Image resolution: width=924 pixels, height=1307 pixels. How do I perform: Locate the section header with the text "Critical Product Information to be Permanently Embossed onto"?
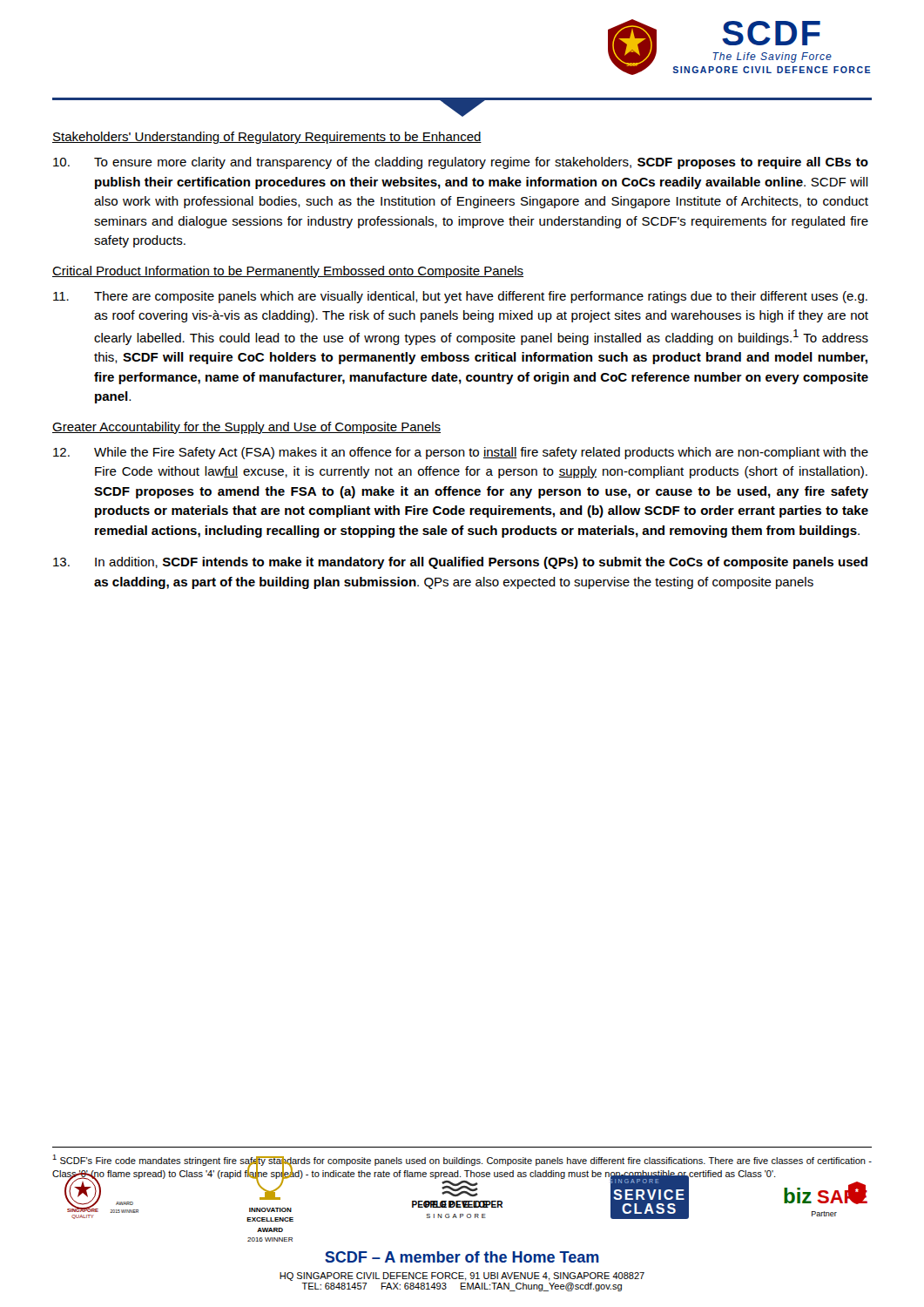pos(288,270)
